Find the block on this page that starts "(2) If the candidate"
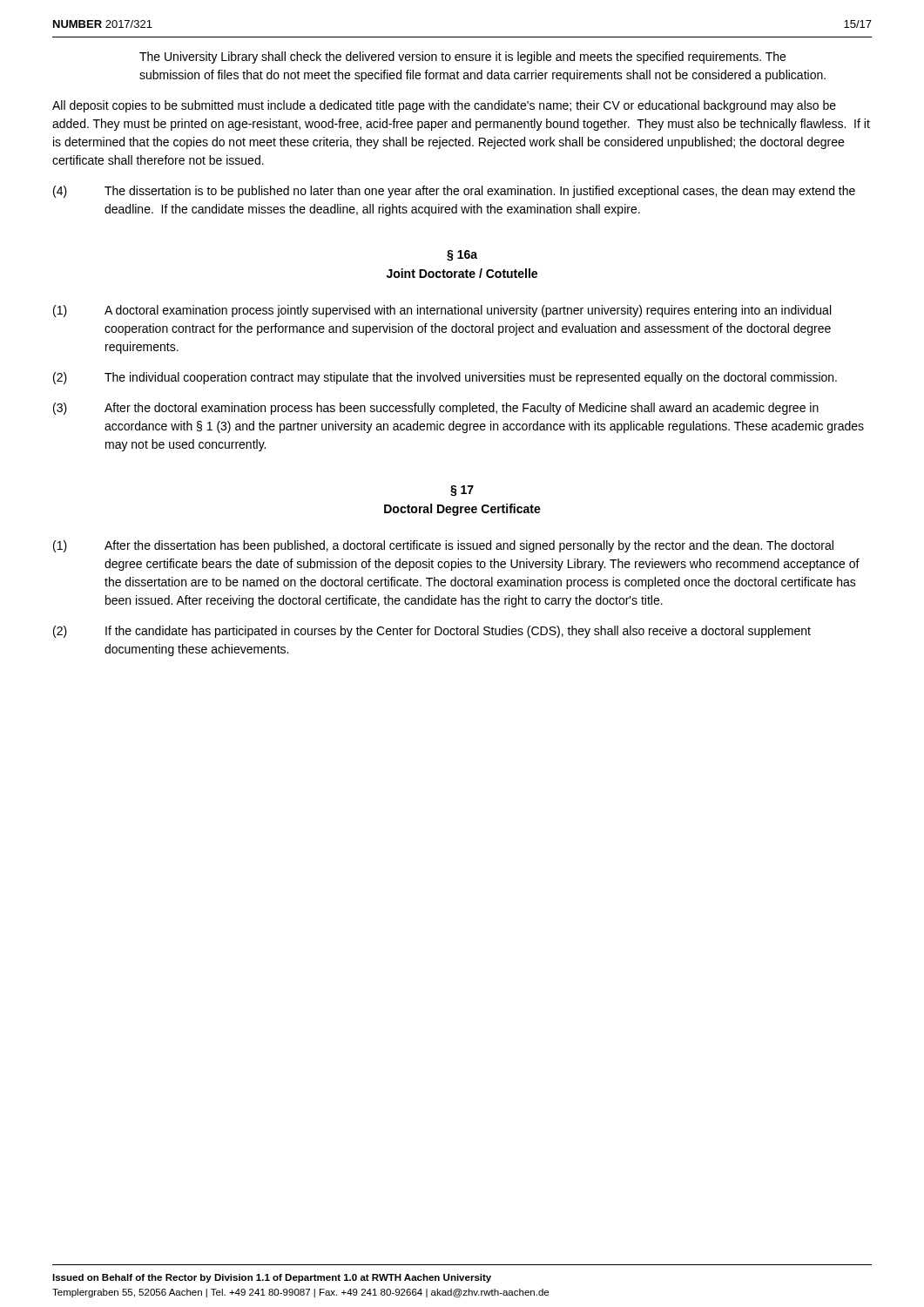This screenshot has height=1307, width=924. click(x=462, y=640)
